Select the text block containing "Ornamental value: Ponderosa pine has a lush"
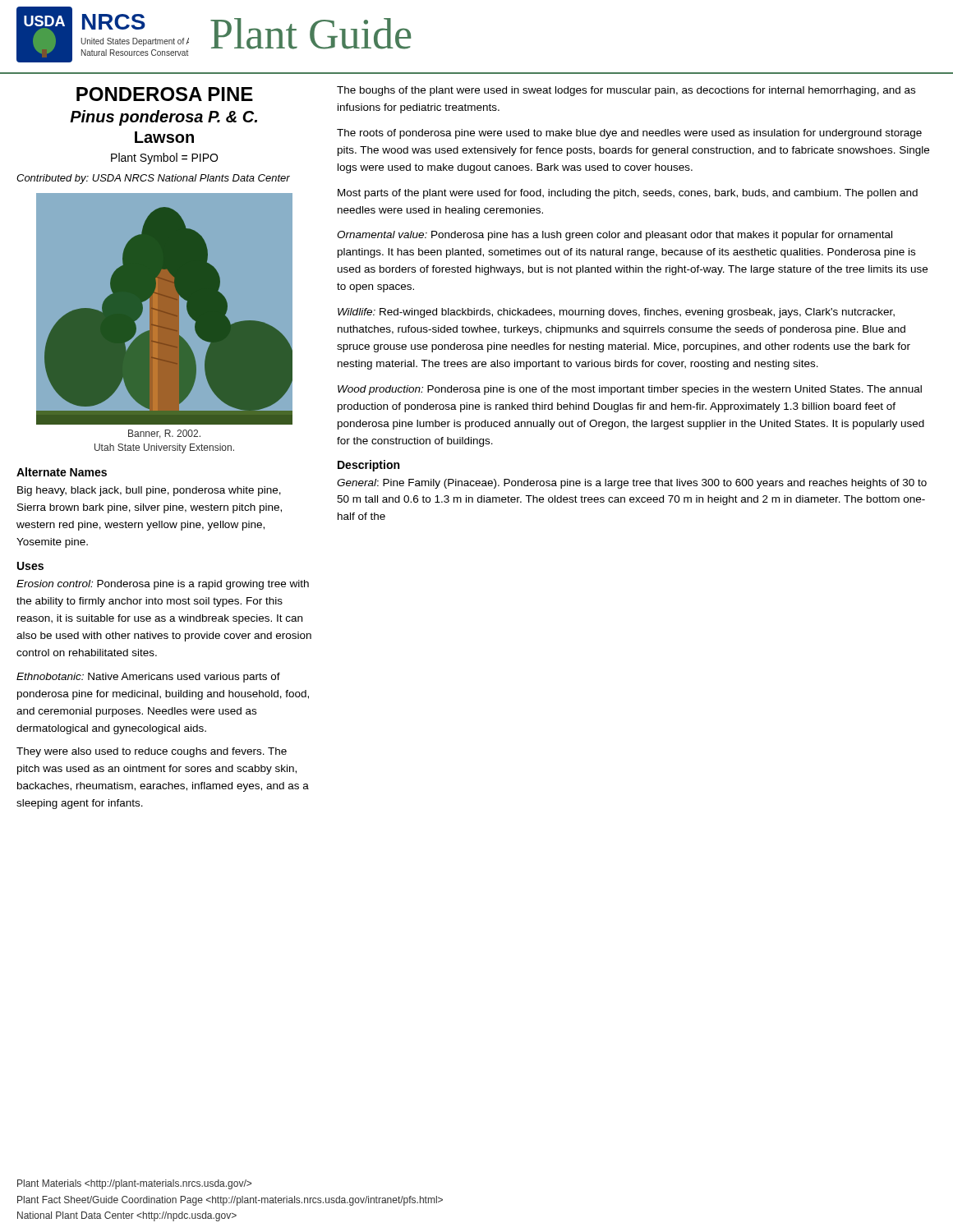This screenshot has height=1232, width=953. tap(633, 261)
